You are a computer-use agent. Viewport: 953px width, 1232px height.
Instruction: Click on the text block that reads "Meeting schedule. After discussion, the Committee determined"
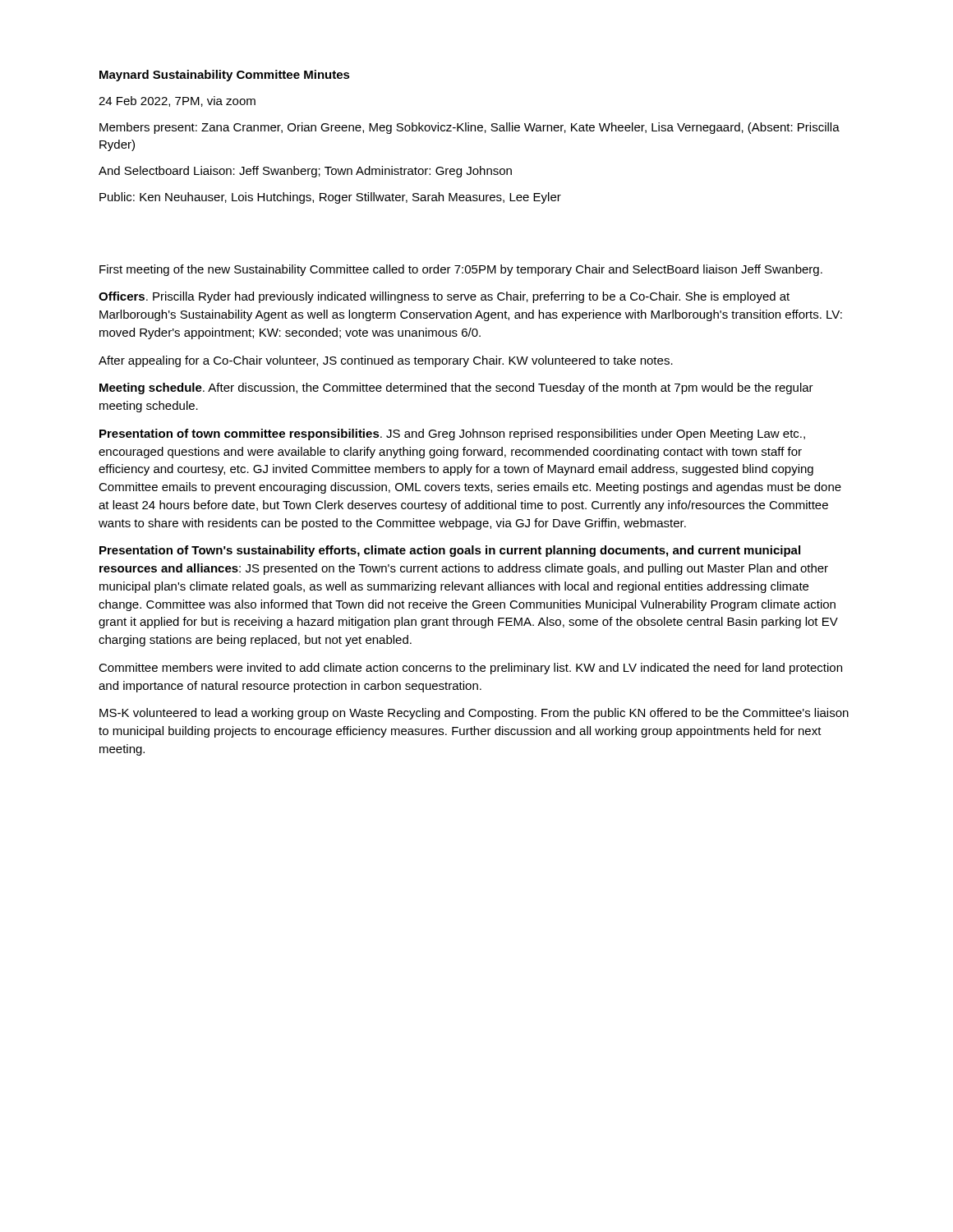(x=476, y=397)
